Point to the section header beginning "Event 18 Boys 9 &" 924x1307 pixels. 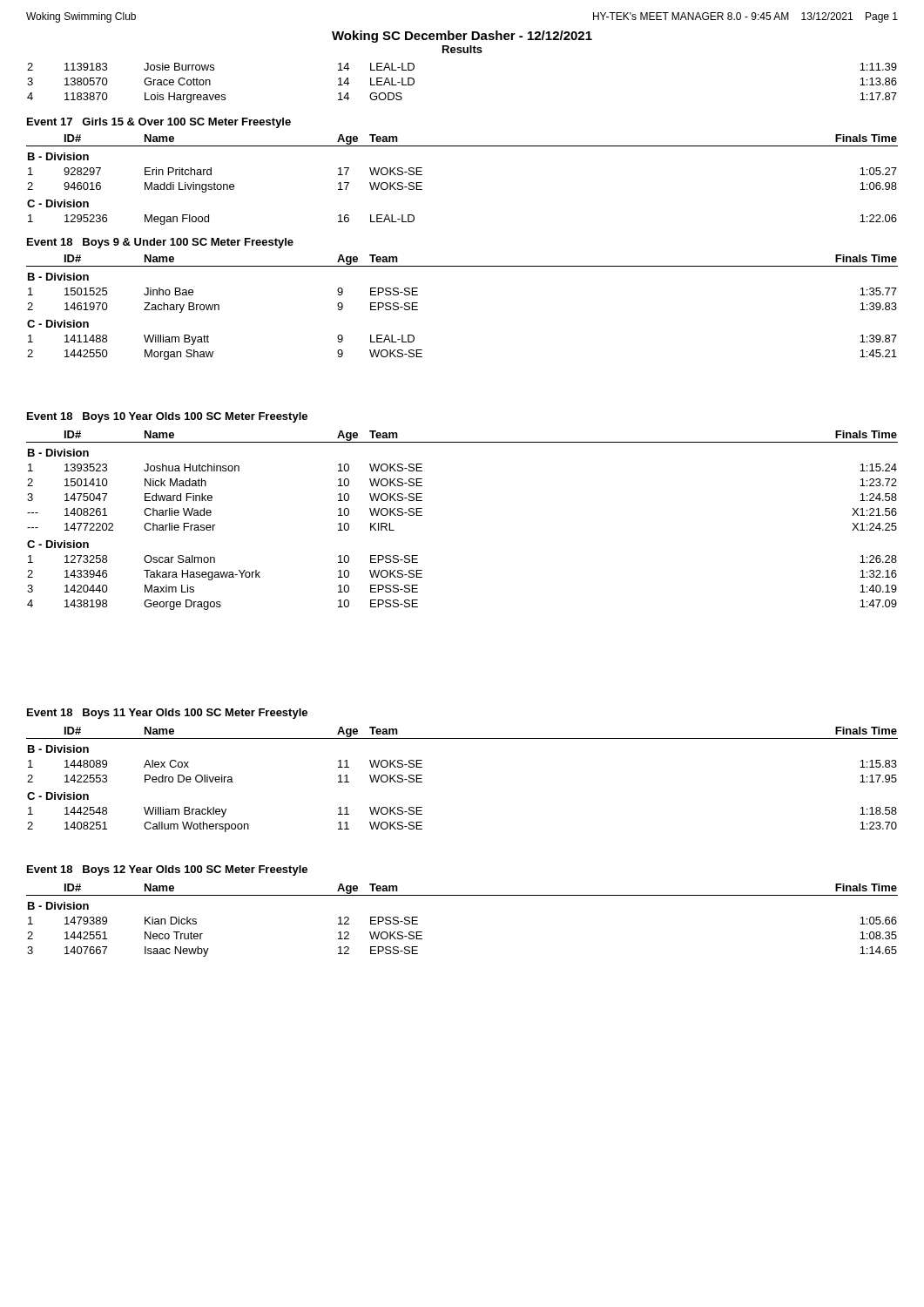160,242
